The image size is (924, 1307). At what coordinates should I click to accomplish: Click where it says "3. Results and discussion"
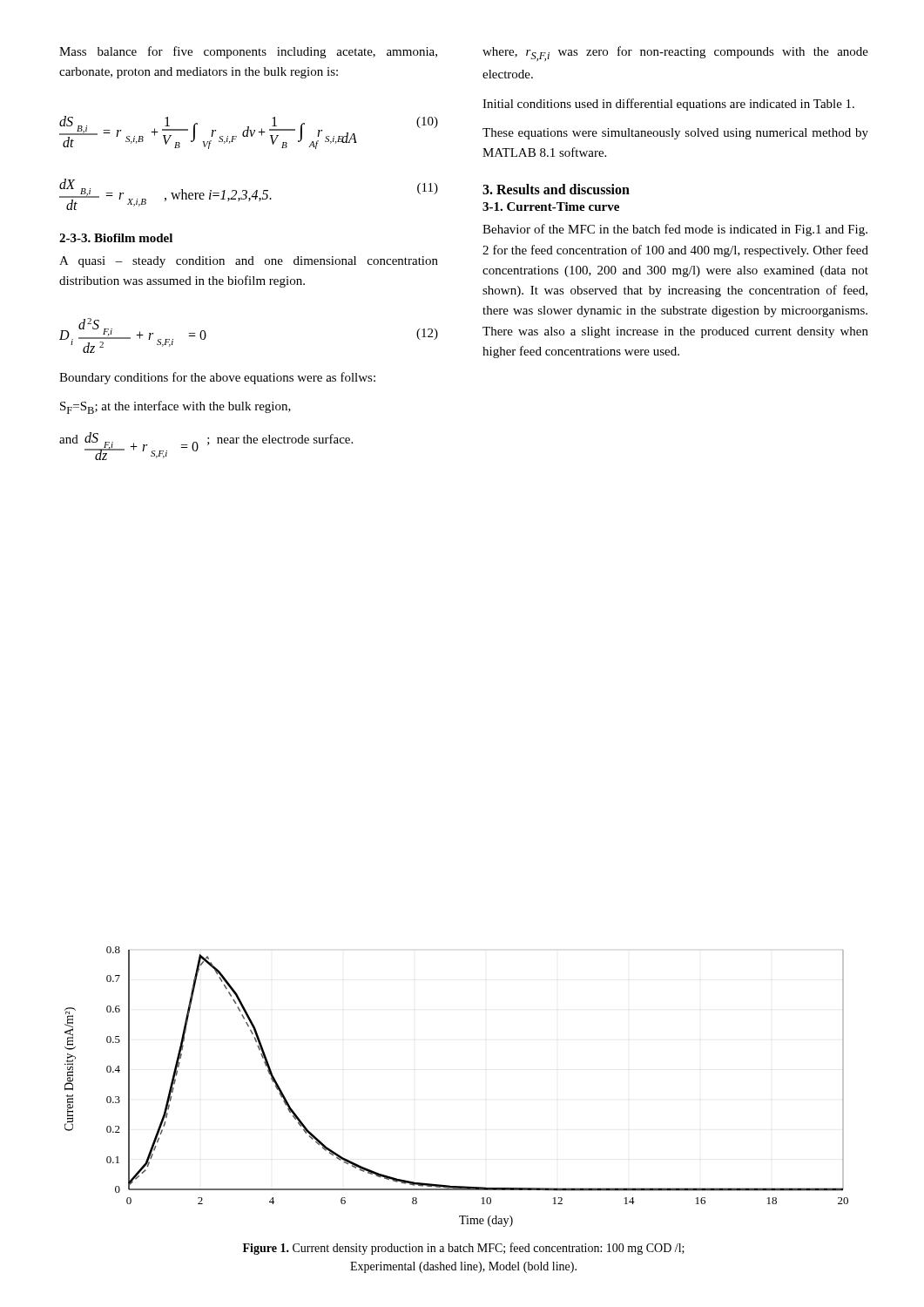556,190
